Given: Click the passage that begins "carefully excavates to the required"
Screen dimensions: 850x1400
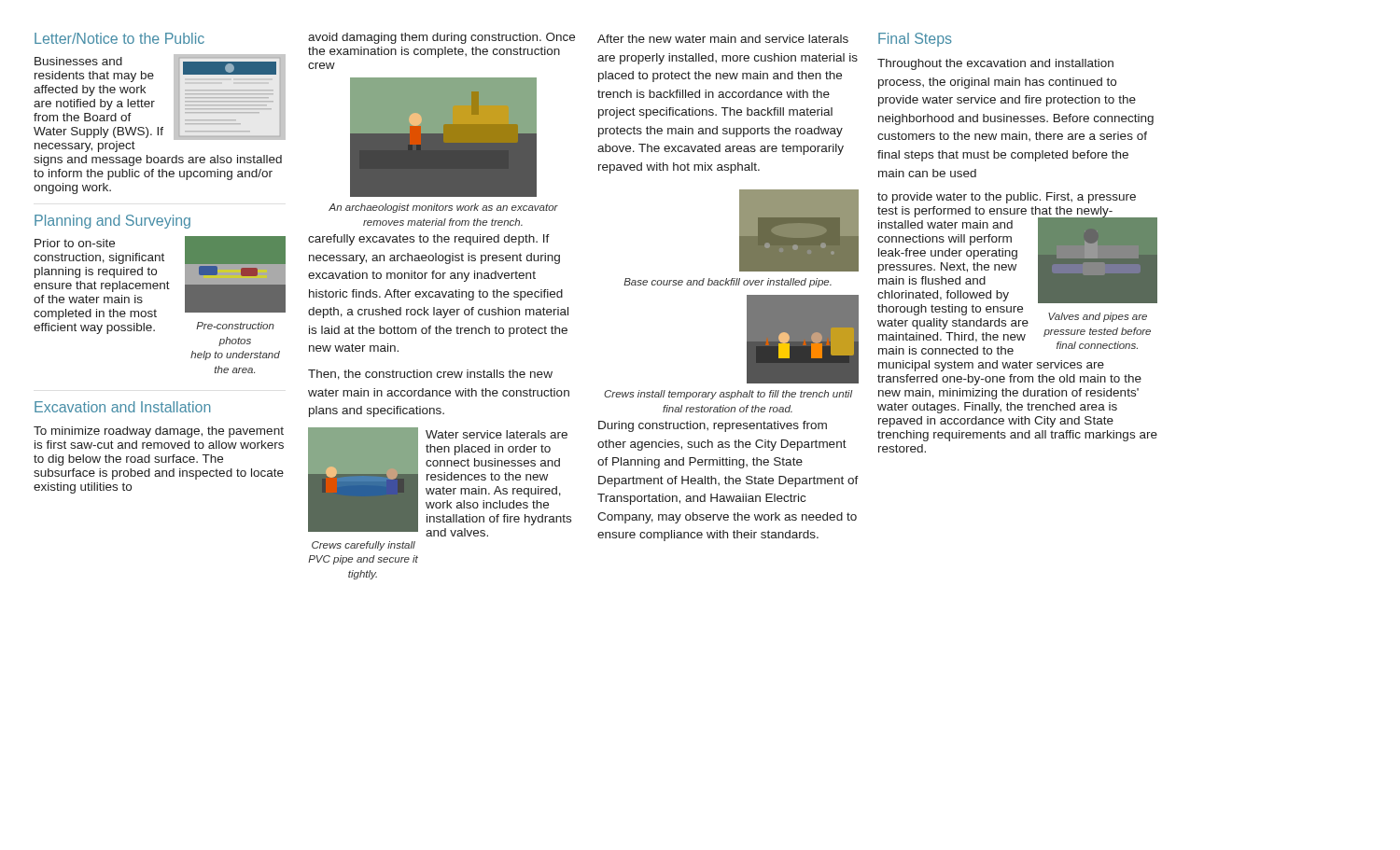Looking at the screenshot, I should click(443, 325).
